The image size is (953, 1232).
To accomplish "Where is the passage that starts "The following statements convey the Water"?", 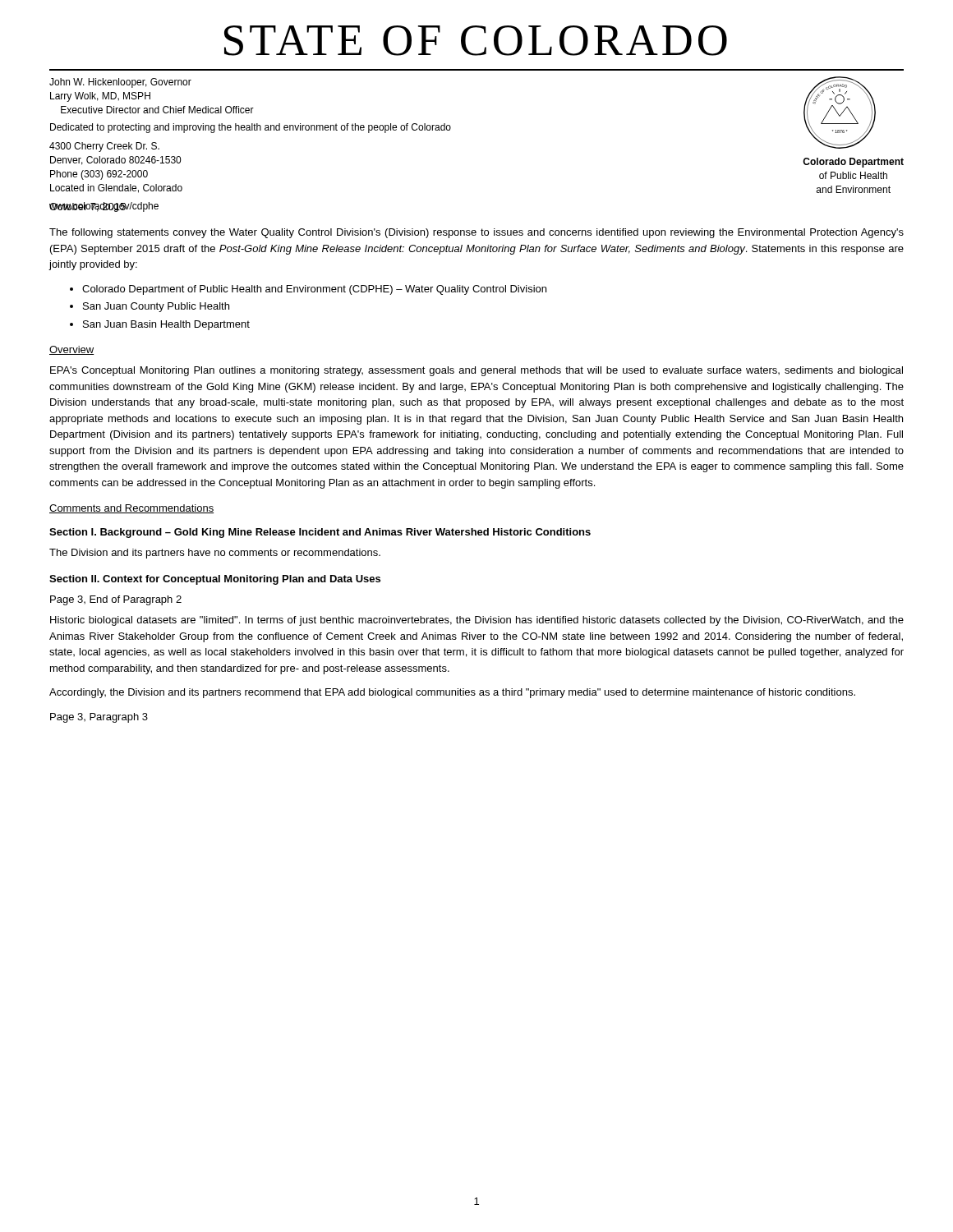I will pos(476,248).
